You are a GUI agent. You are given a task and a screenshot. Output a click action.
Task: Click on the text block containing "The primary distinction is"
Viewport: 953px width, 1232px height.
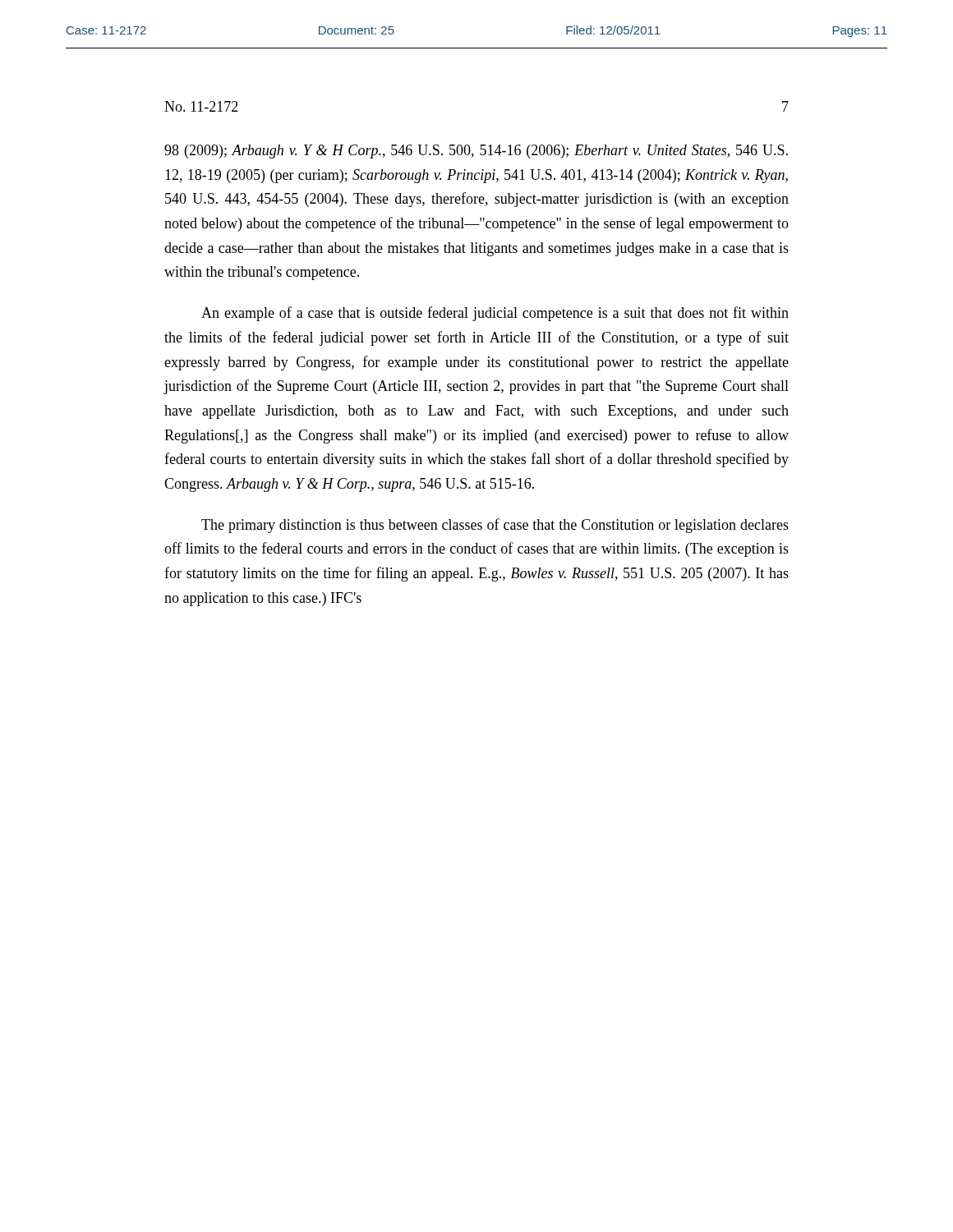click(x=476, y=561)
